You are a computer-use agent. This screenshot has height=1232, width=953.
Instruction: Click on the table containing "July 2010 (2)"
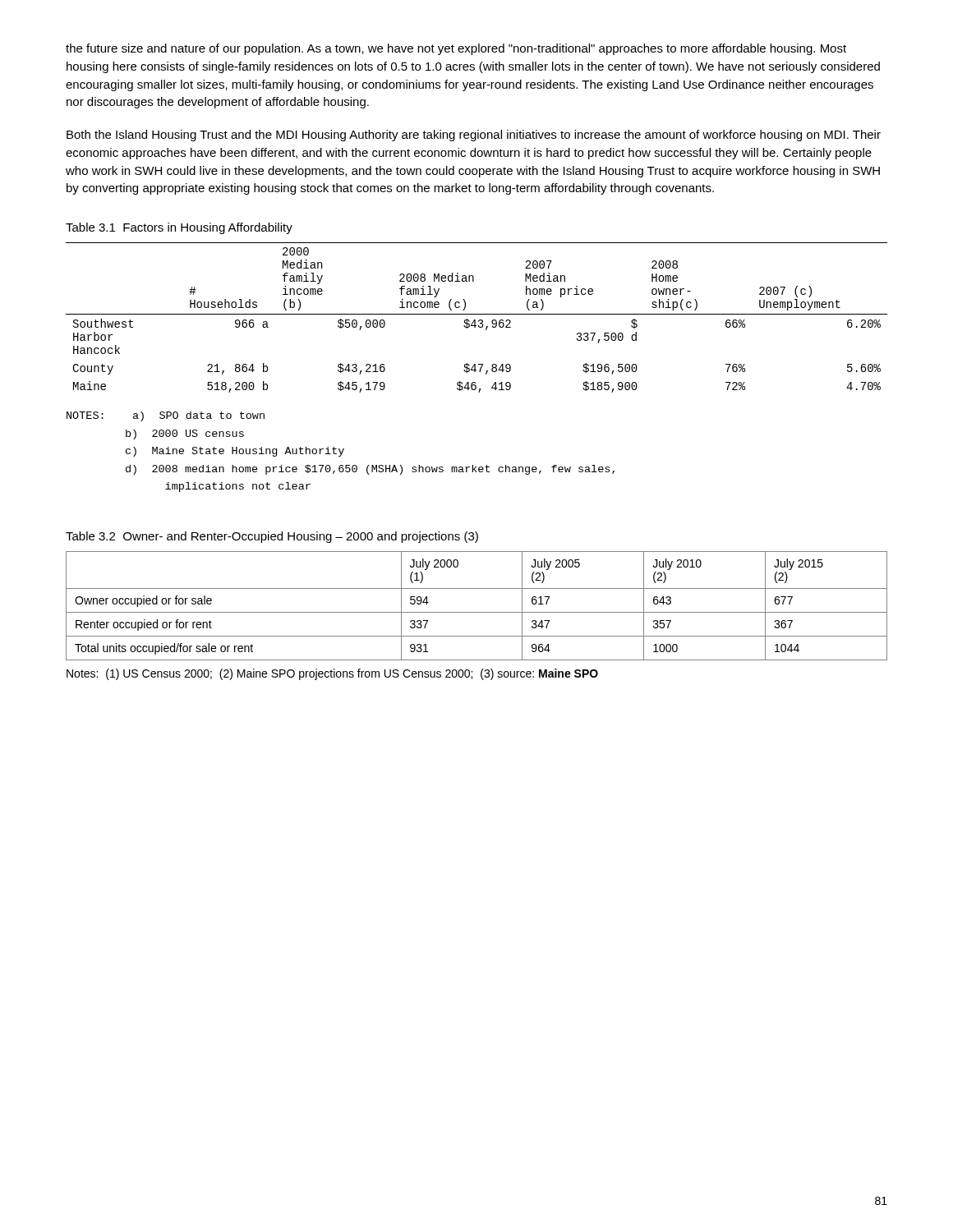476,606
